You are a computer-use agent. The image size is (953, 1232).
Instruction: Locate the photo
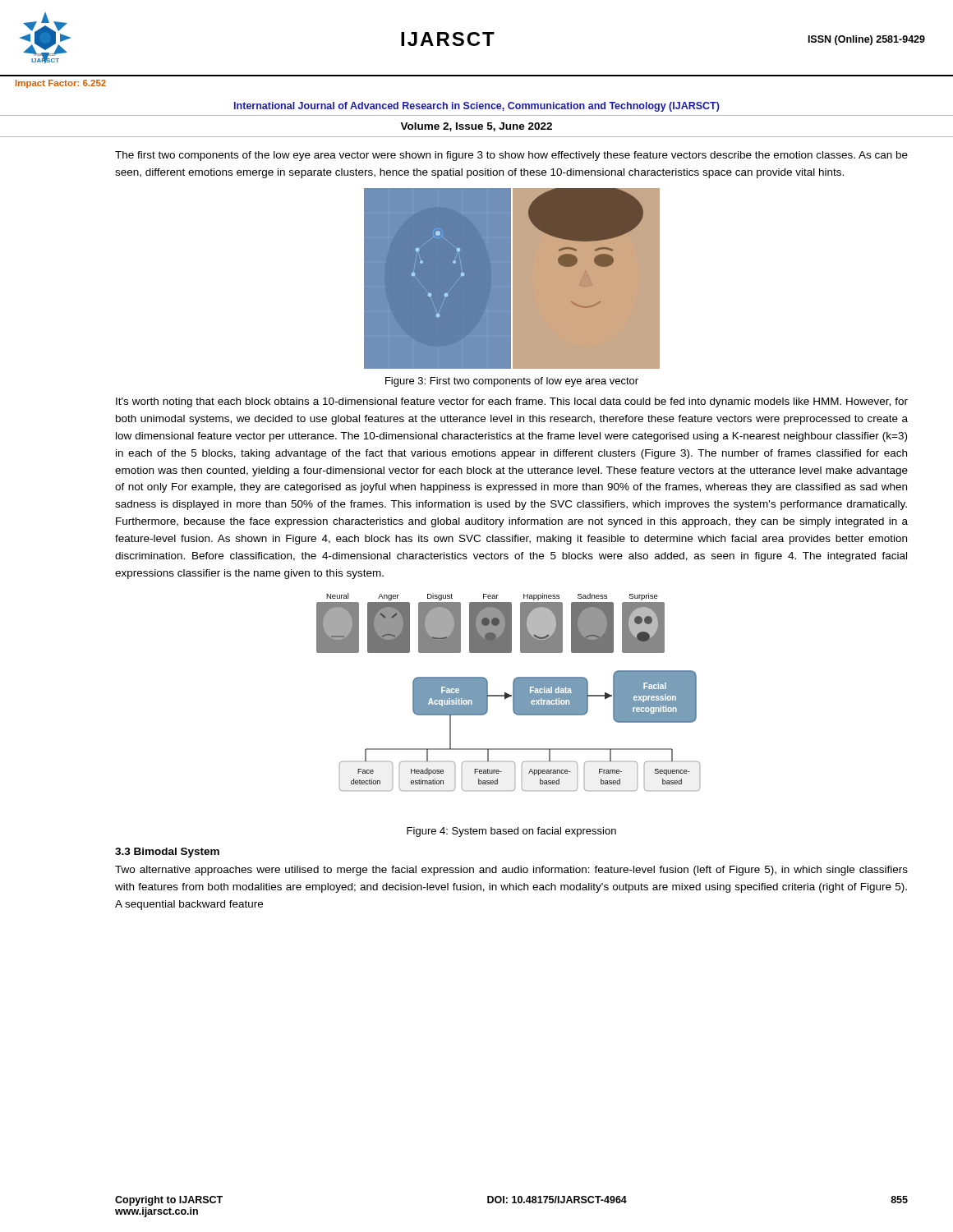pos(511,280)
